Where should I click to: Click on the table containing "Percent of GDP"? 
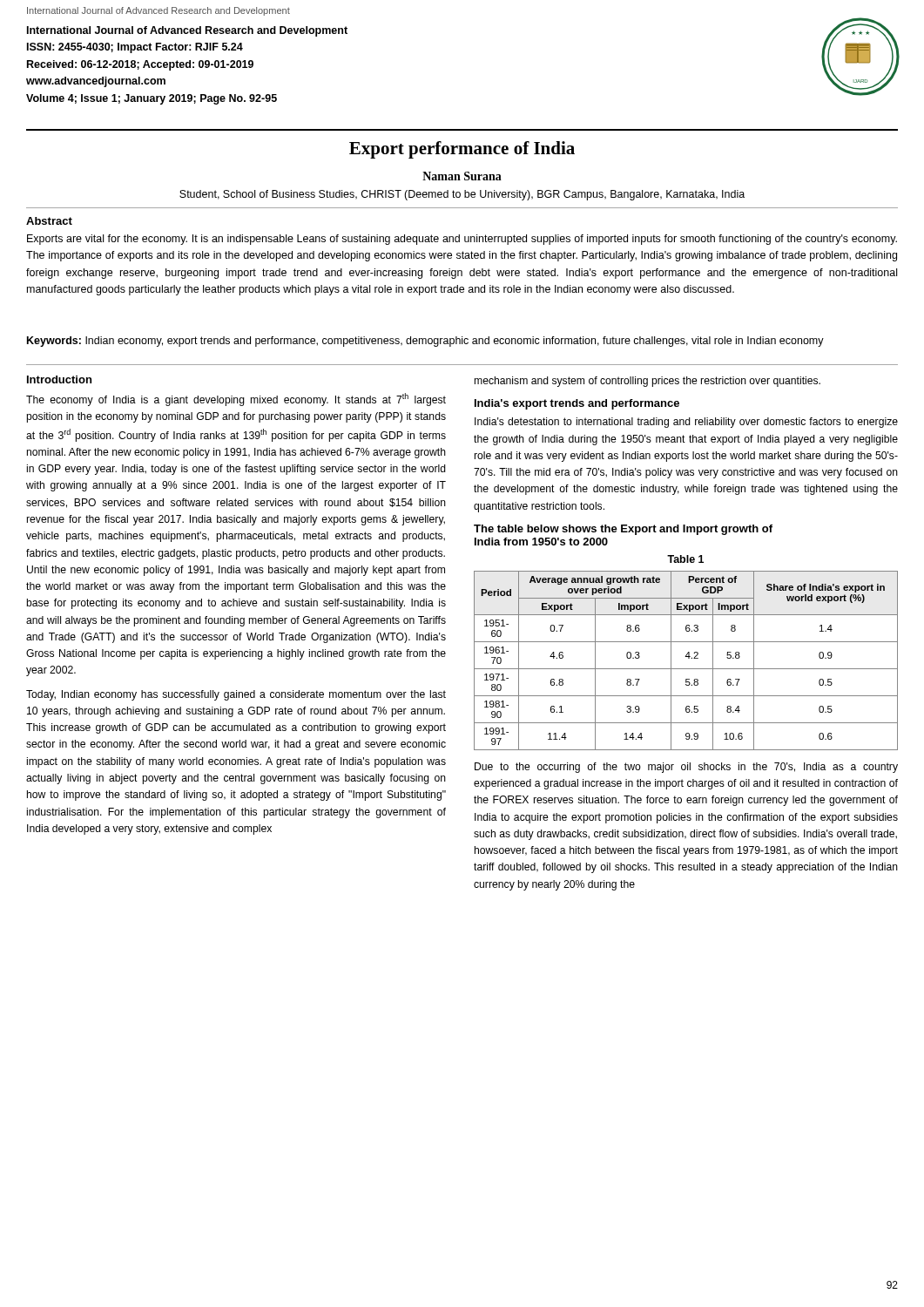686,660
